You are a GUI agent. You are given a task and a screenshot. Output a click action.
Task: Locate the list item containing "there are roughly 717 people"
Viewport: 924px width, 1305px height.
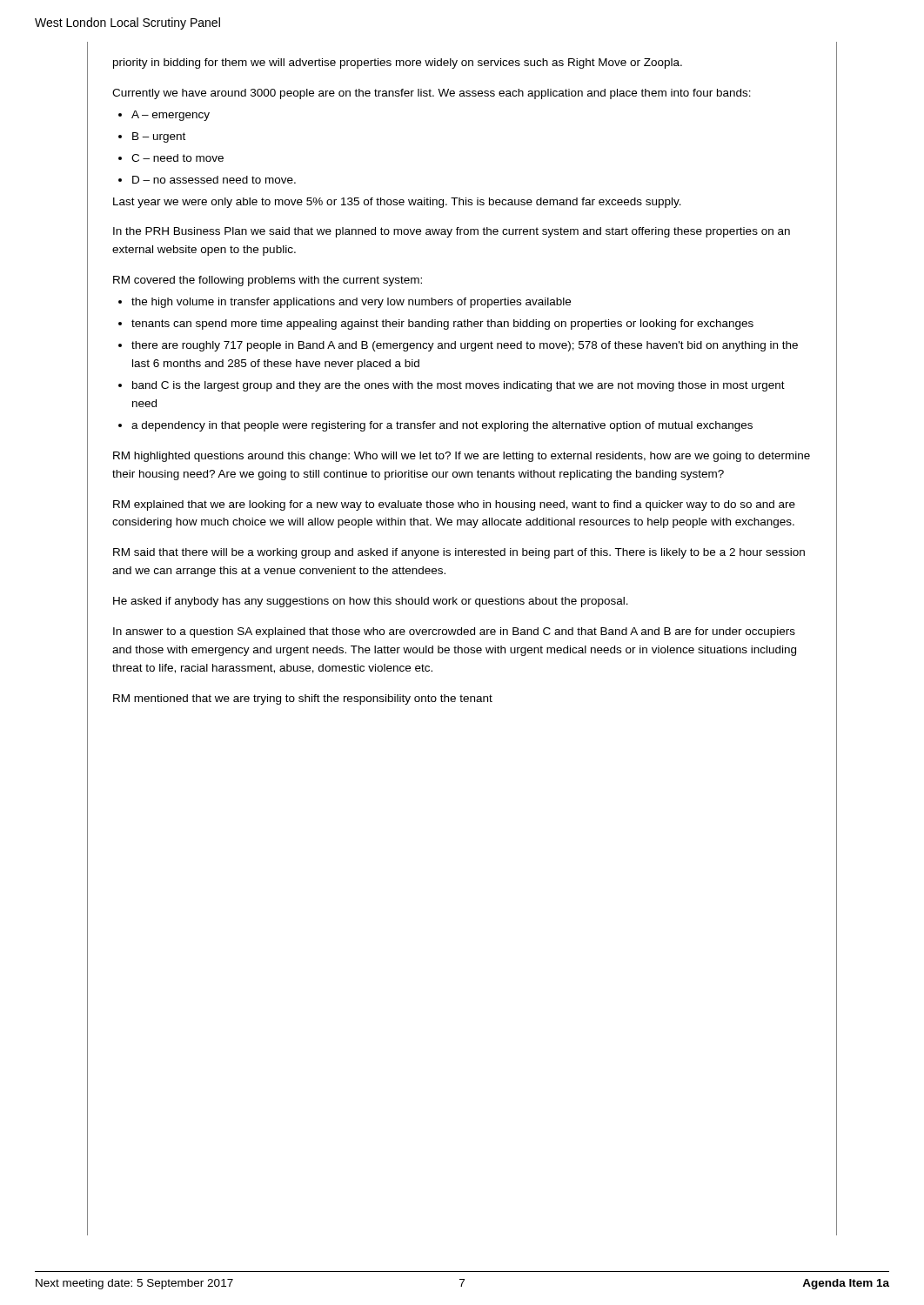point(465,354)
